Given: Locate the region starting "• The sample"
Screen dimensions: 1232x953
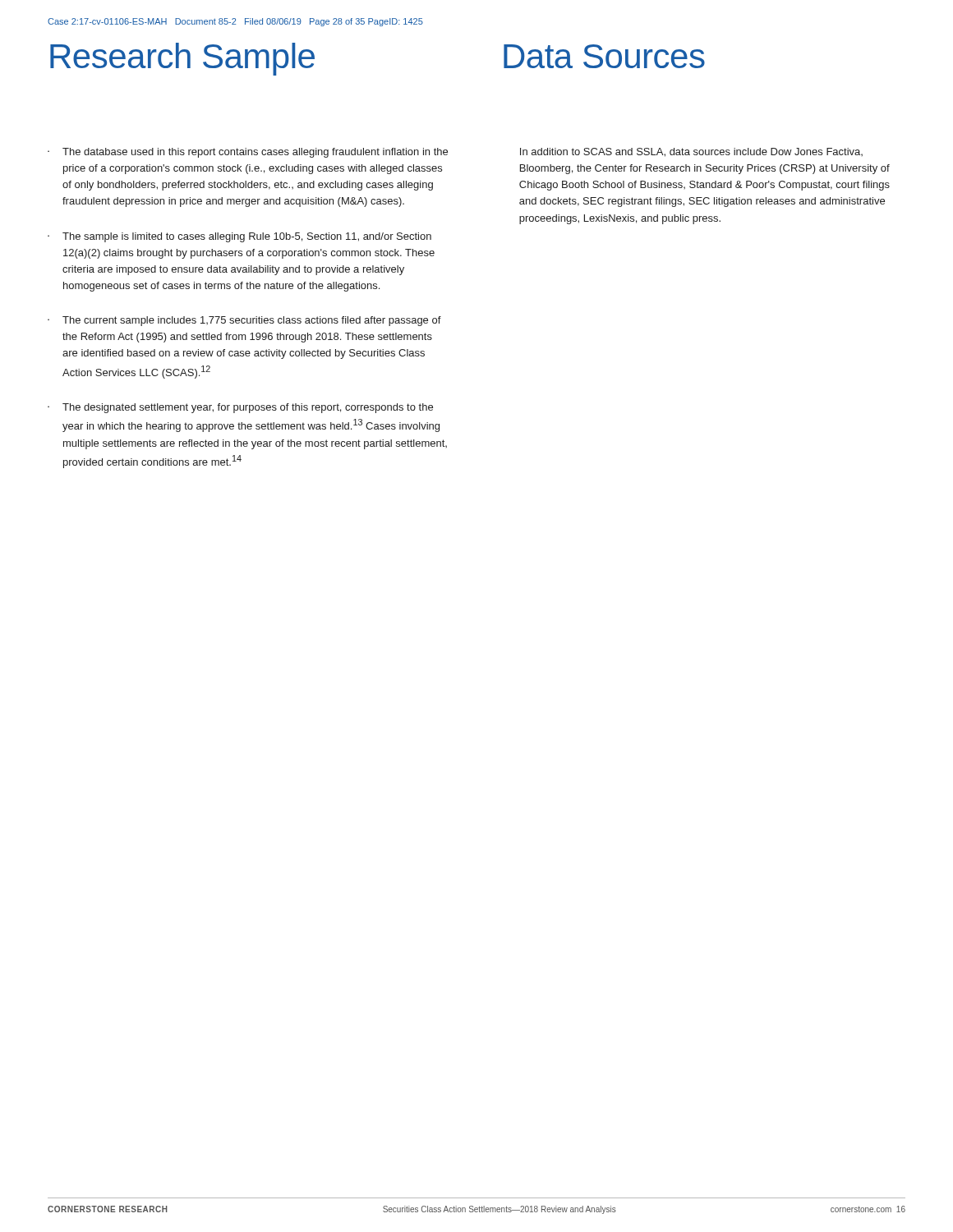Looking at the screenshot, I should coord(249,261).
